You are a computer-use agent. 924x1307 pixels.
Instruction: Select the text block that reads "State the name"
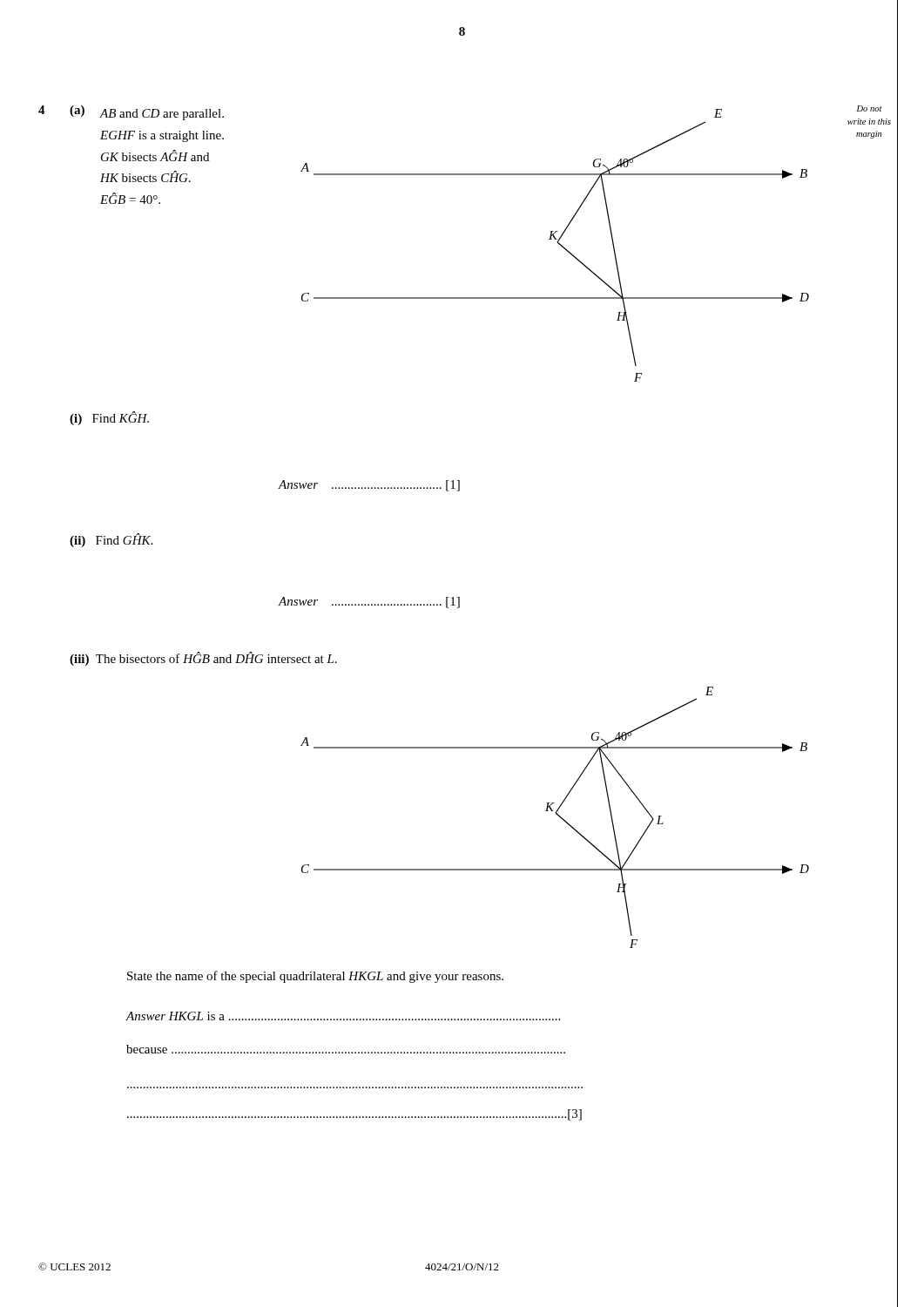(x=315, y=976)
